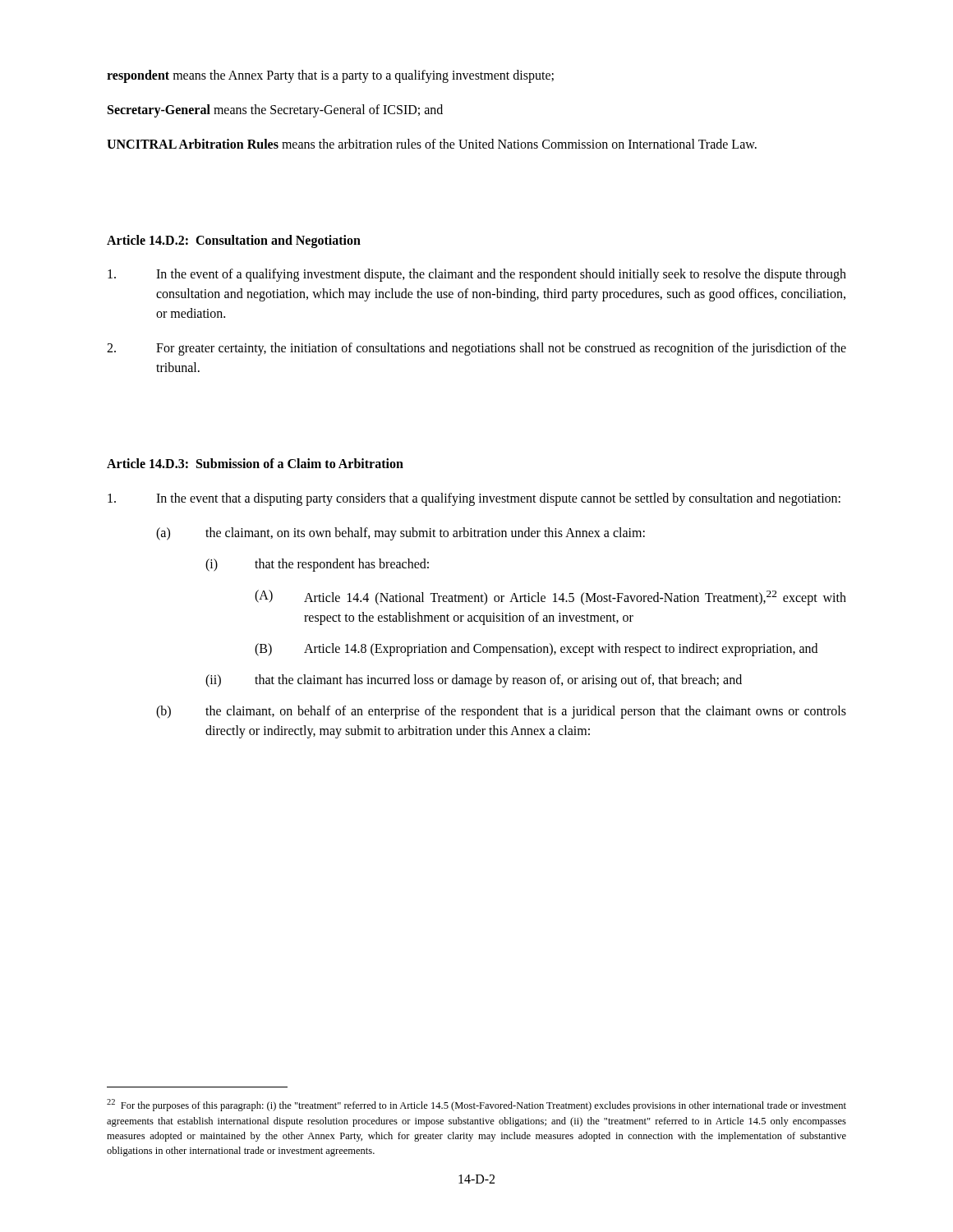Click on the list item that says "UNCITRAL Arbitration Rules means the arbitration rules"
Image resolution: width=953 pixels, height=1232 pixels.
[432, 144]
